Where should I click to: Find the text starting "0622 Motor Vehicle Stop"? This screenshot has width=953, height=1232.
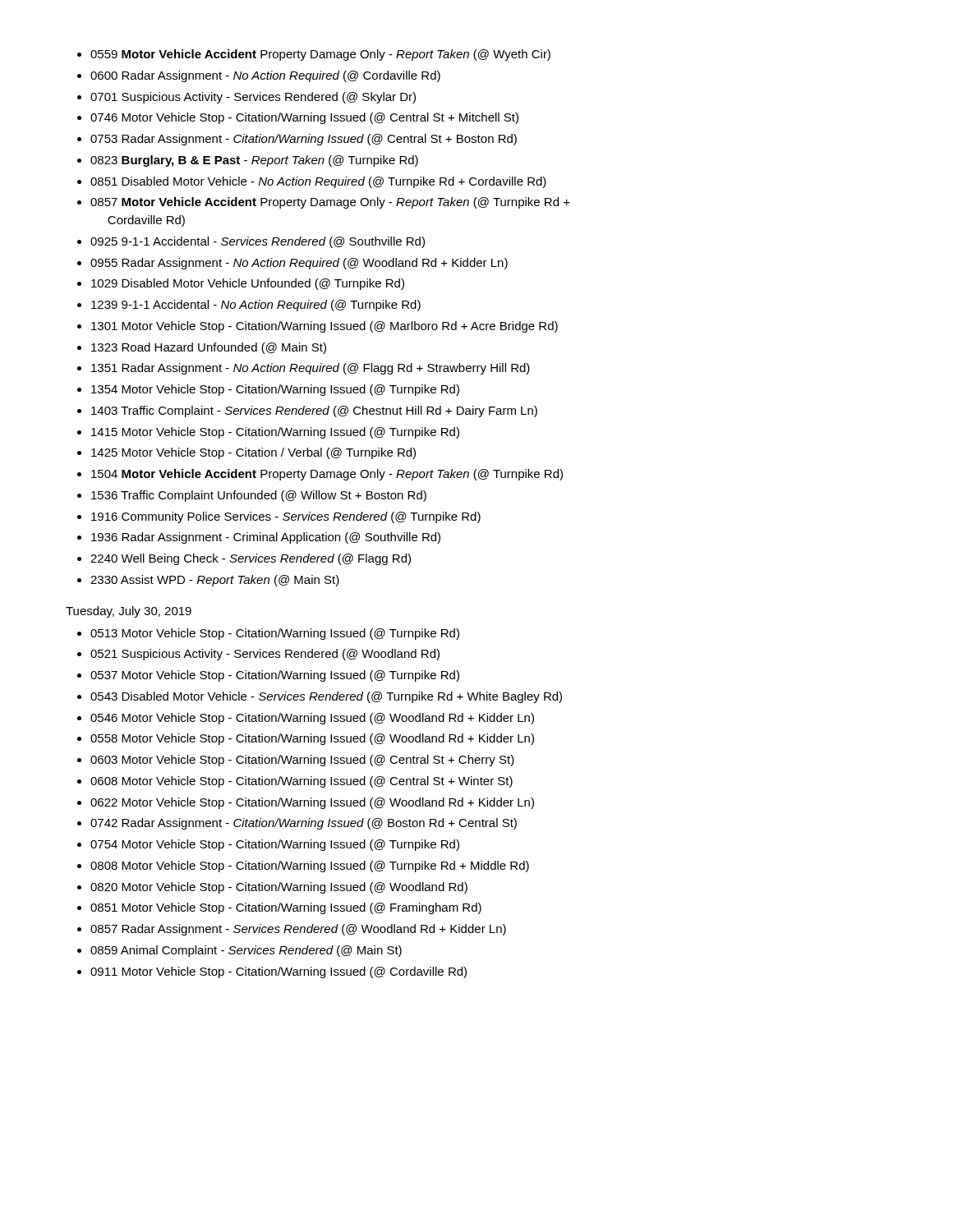coord(313,802)
